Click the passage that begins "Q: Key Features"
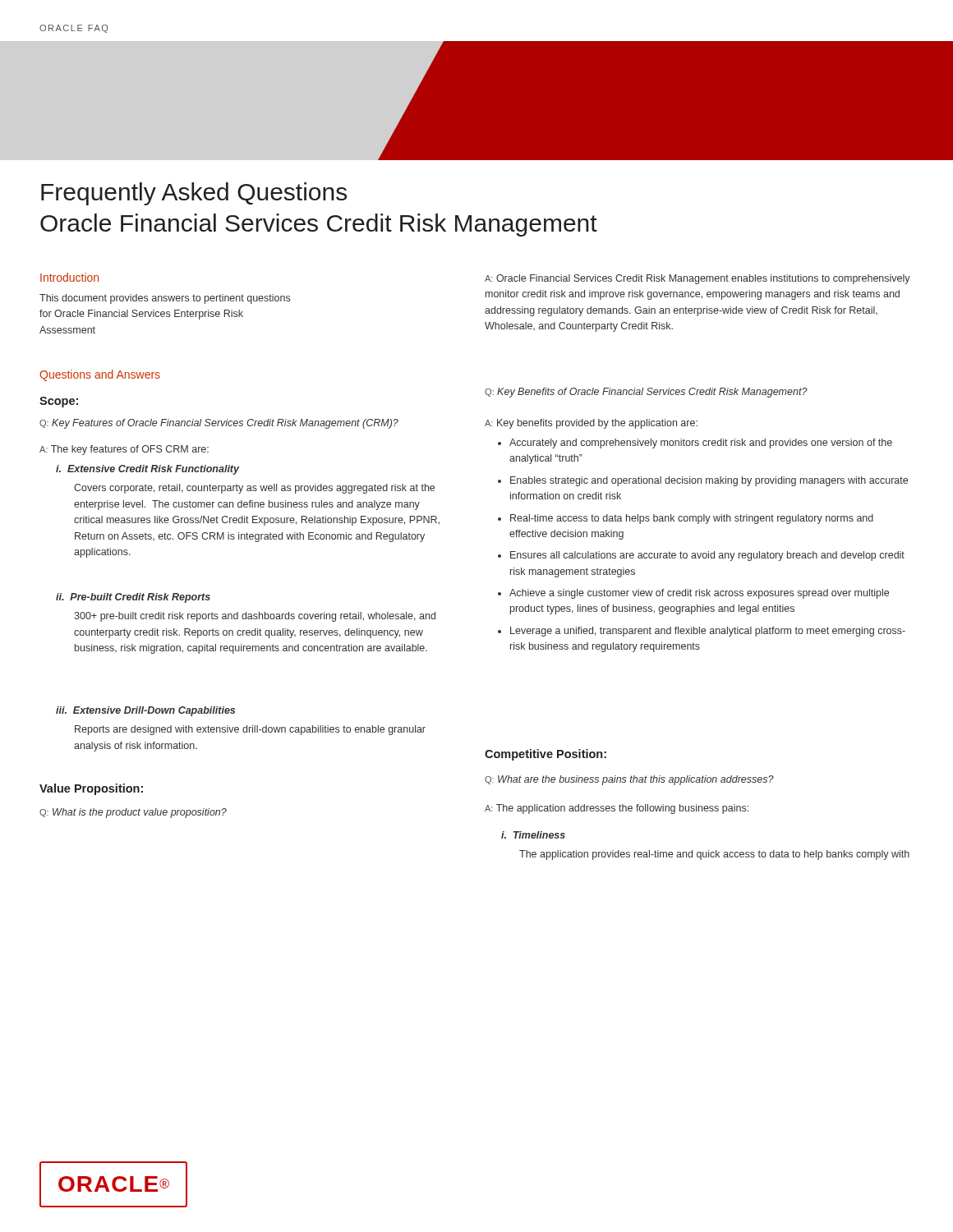This screenshot has height=1232, width=953. [x=219, y=423]
